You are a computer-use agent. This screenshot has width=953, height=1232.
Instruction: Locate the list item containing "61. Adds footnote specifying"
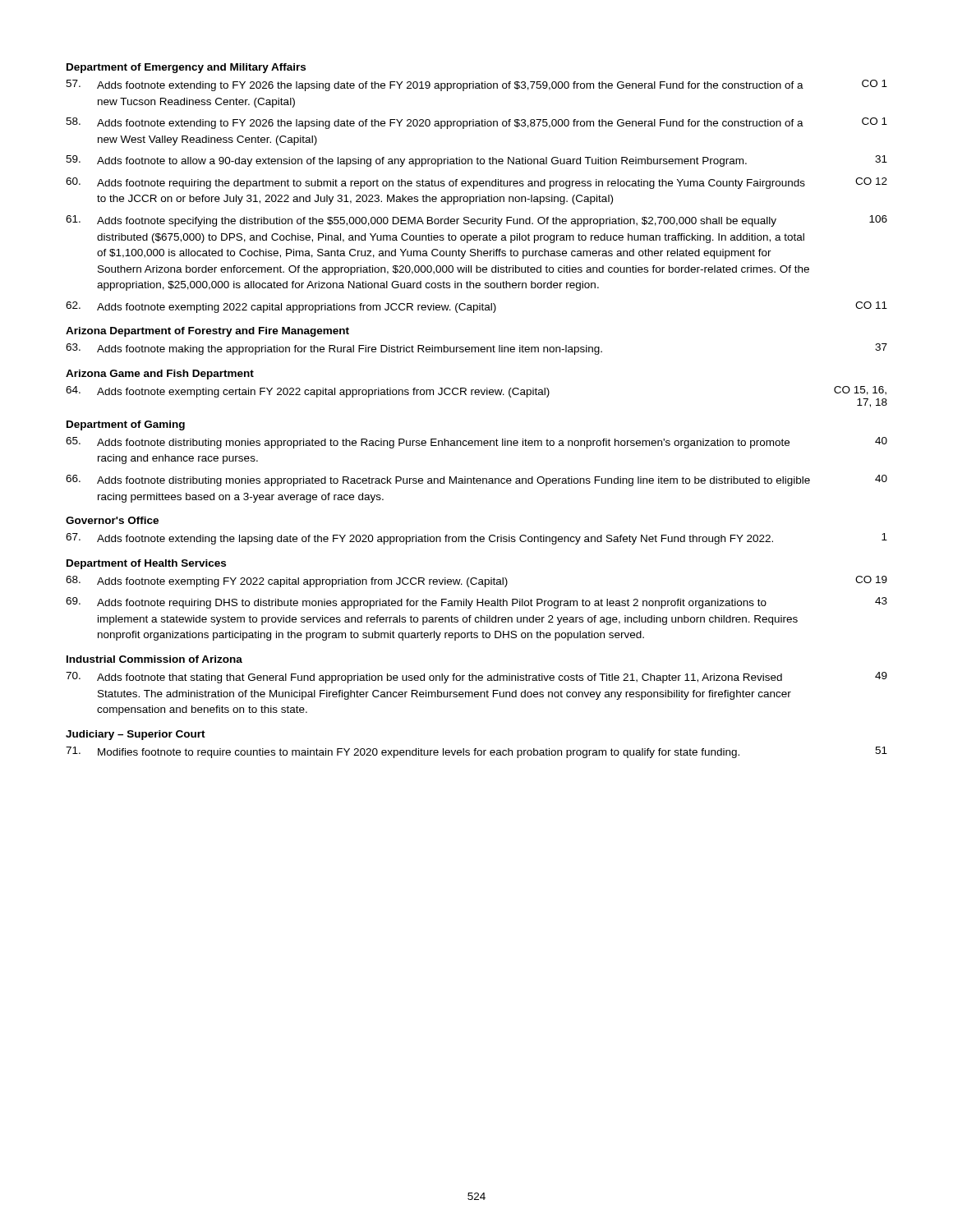pos(476,253)
